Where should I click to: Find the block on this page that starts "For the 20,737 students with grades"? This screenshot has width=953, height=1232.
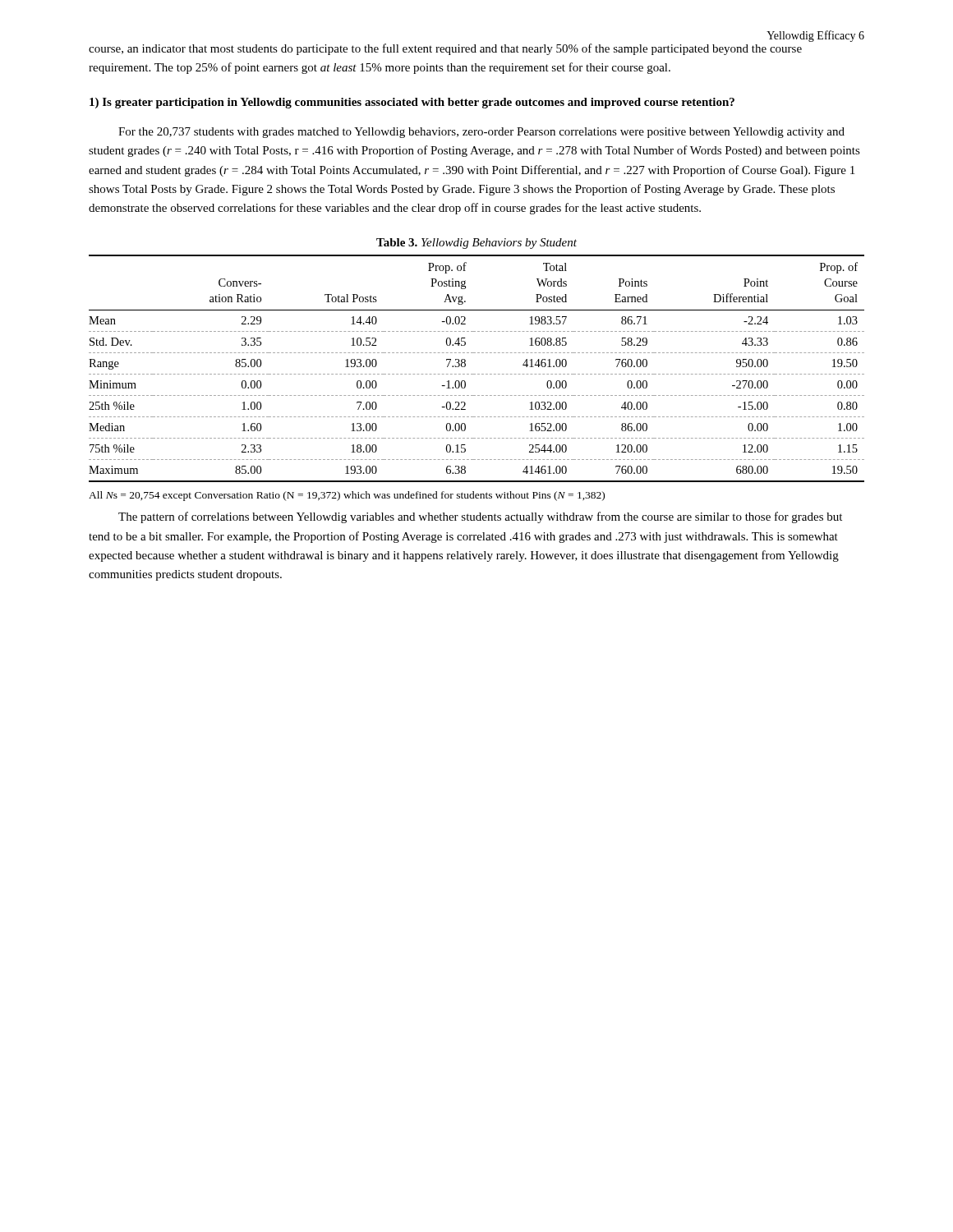coord(476,170)
